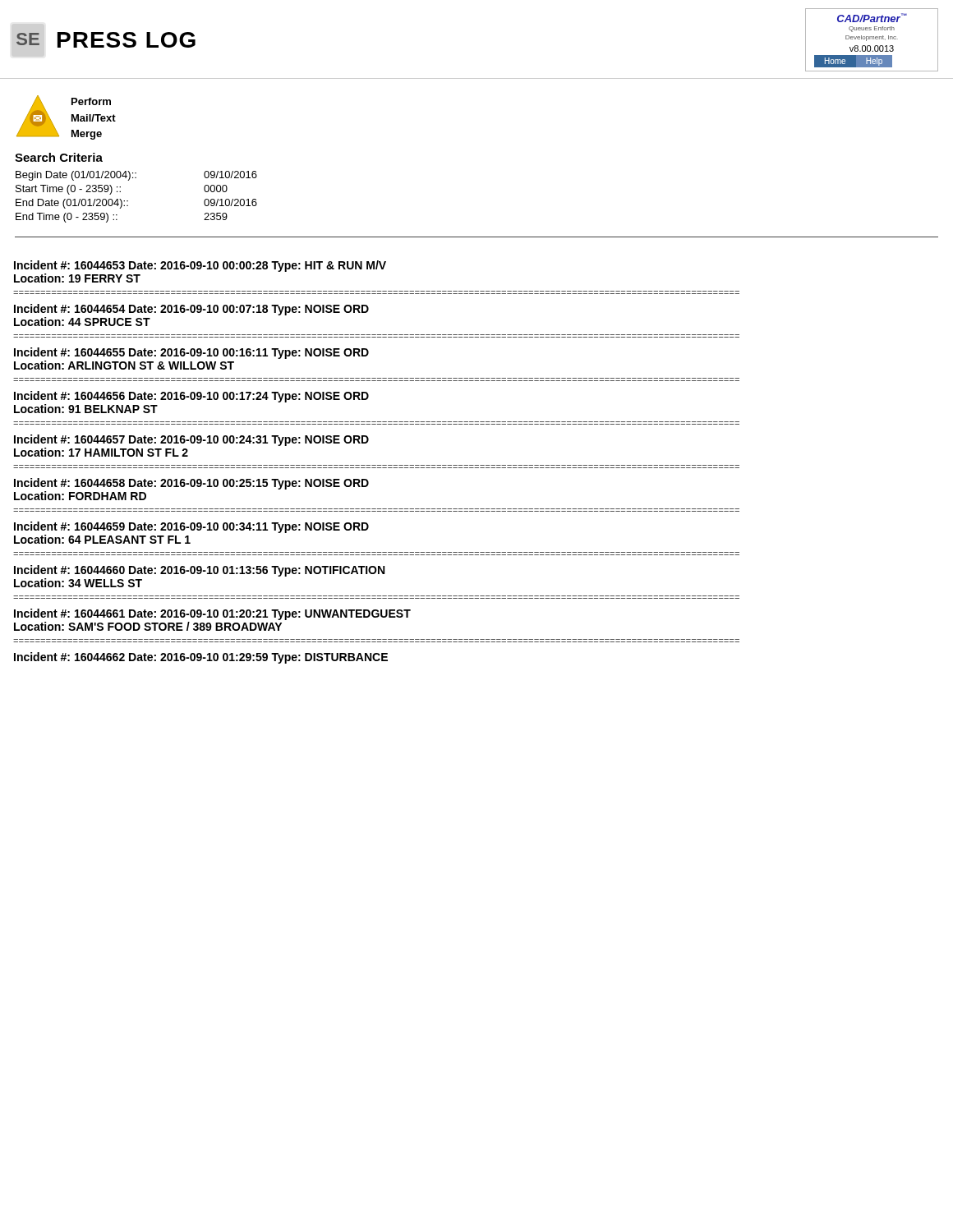Navigate to the block starting "Search Criteria"
This screenshot has width=953, height=1232.
59,157
